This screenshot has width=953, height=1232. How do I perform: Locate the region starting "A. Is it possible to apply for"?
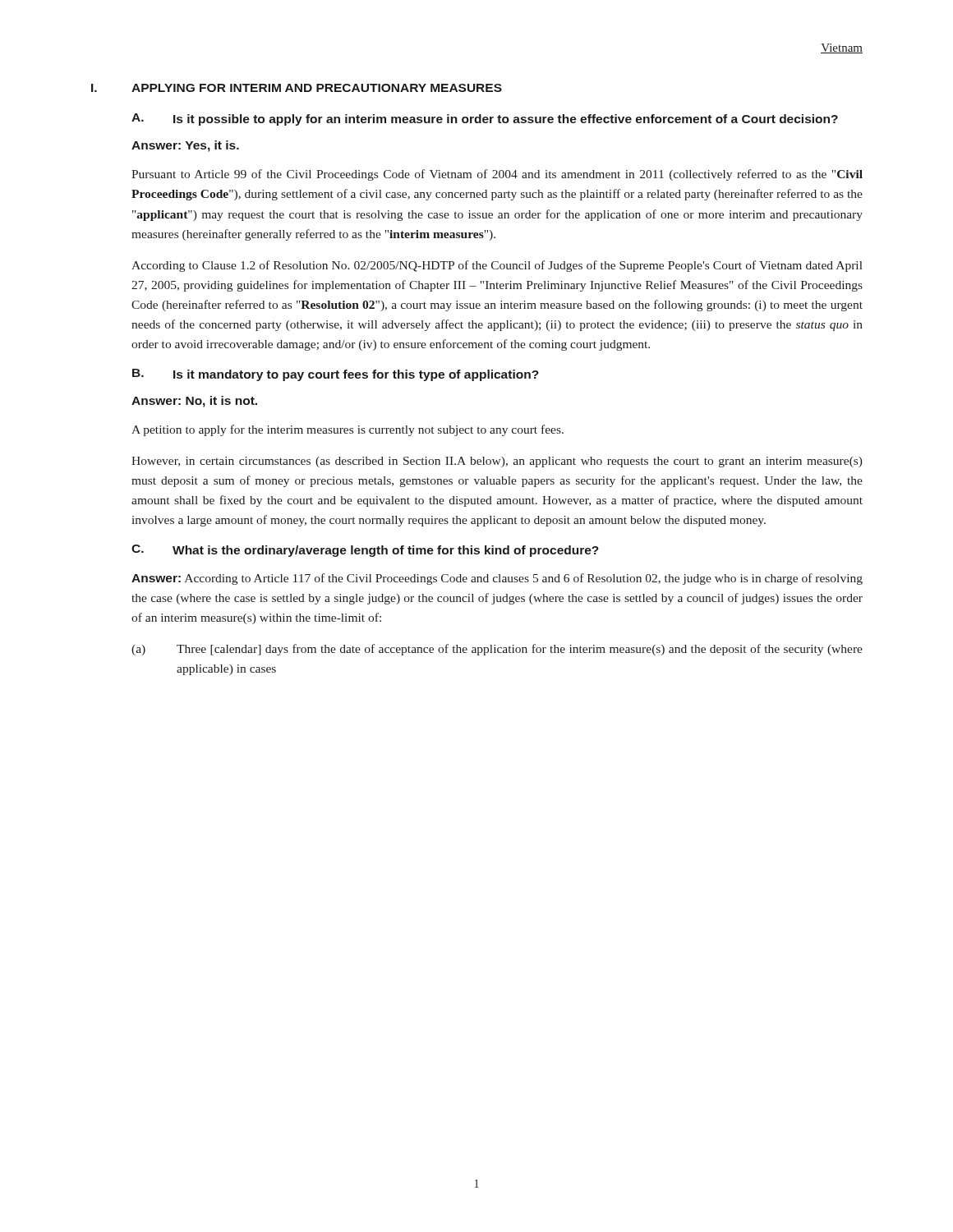[497, 119]
